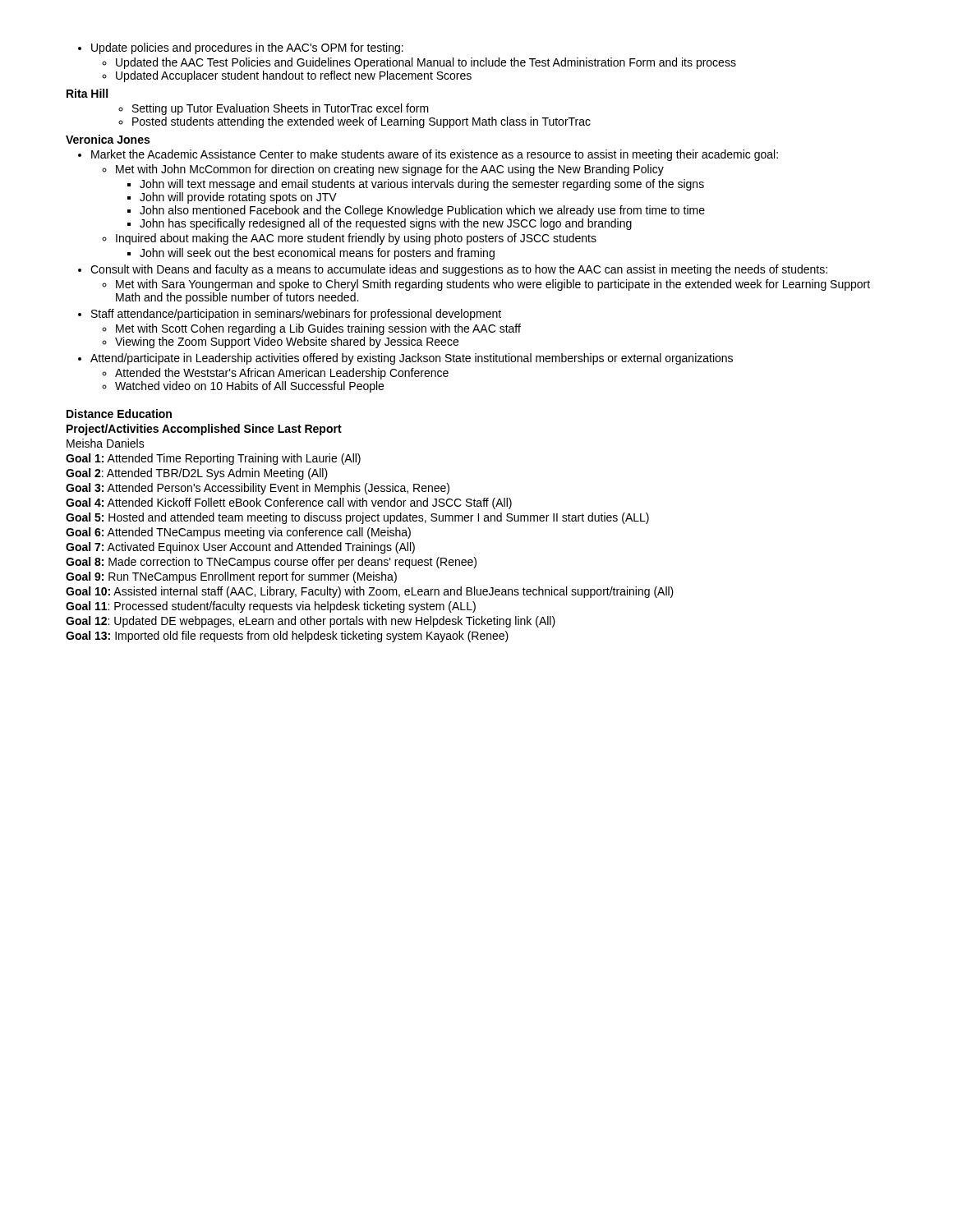Select the text starting "Goal 4: Attended Kickoff Follett"
This screenshot has height=1232, width=953.
289,503
